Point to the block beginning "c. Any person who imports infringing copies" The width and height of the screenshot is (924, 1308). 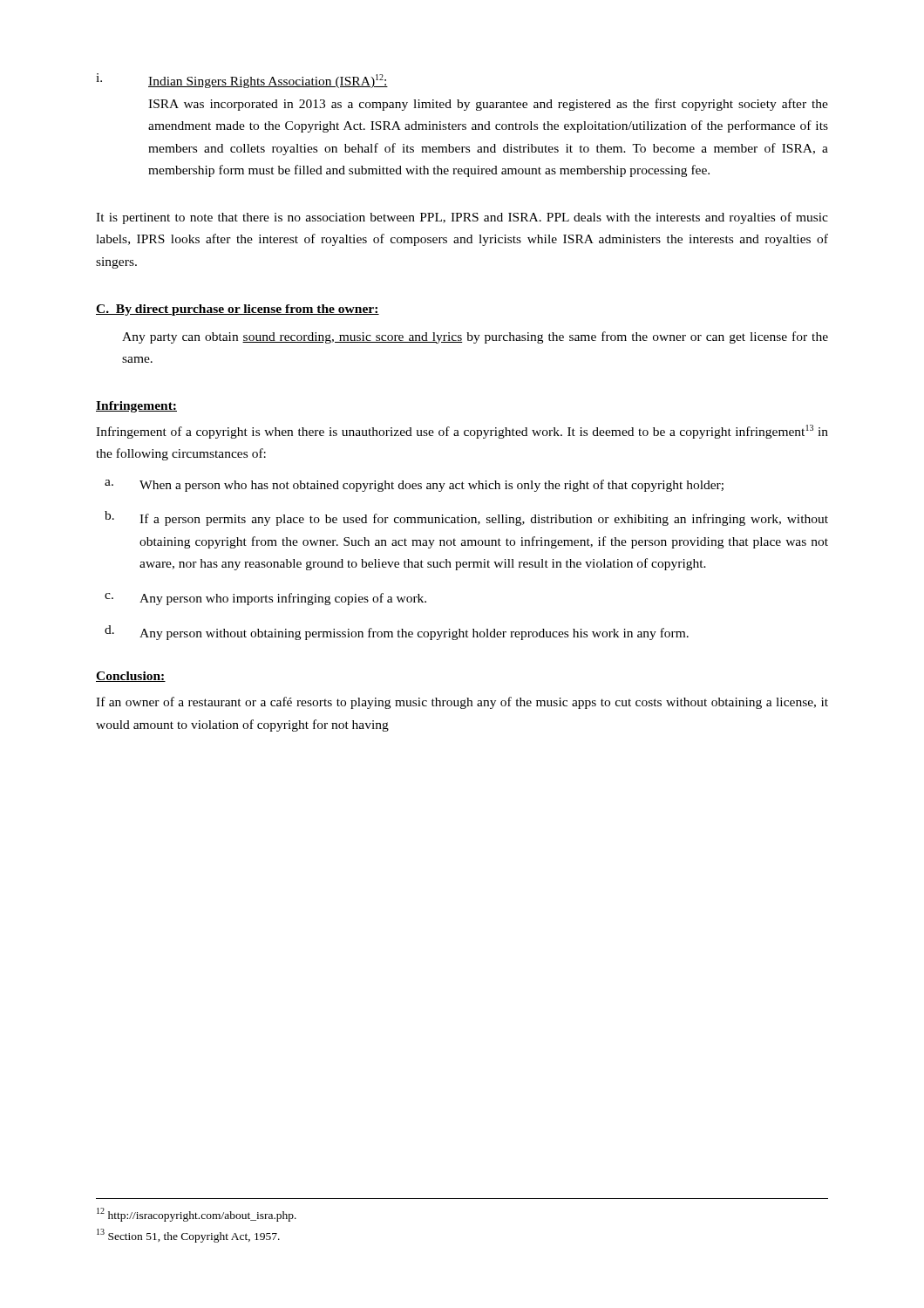pyautogui.click(x=265, y=599)
